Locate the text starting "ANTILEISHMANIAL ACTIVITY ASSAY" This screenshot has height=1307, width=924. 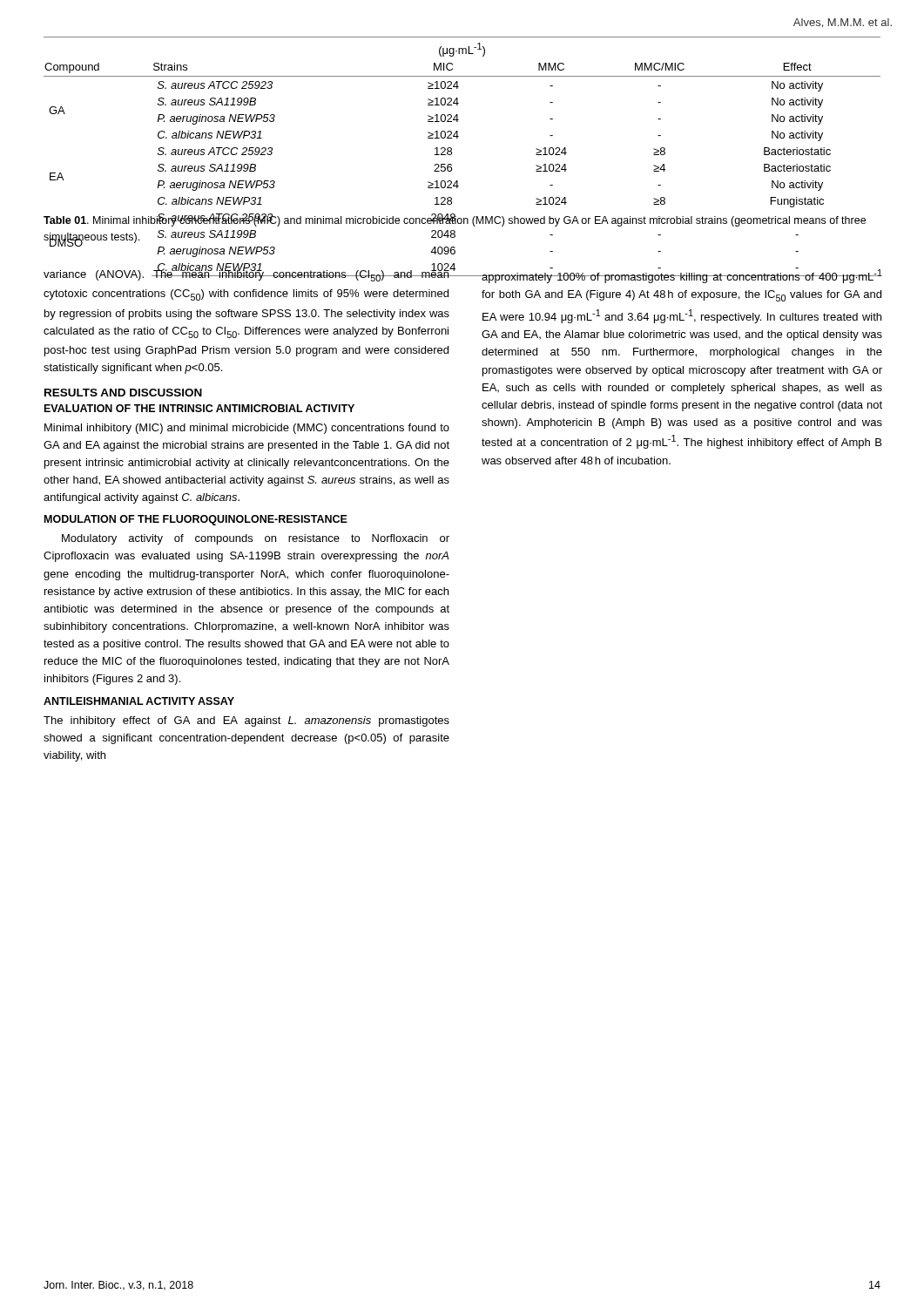[139, 701]
